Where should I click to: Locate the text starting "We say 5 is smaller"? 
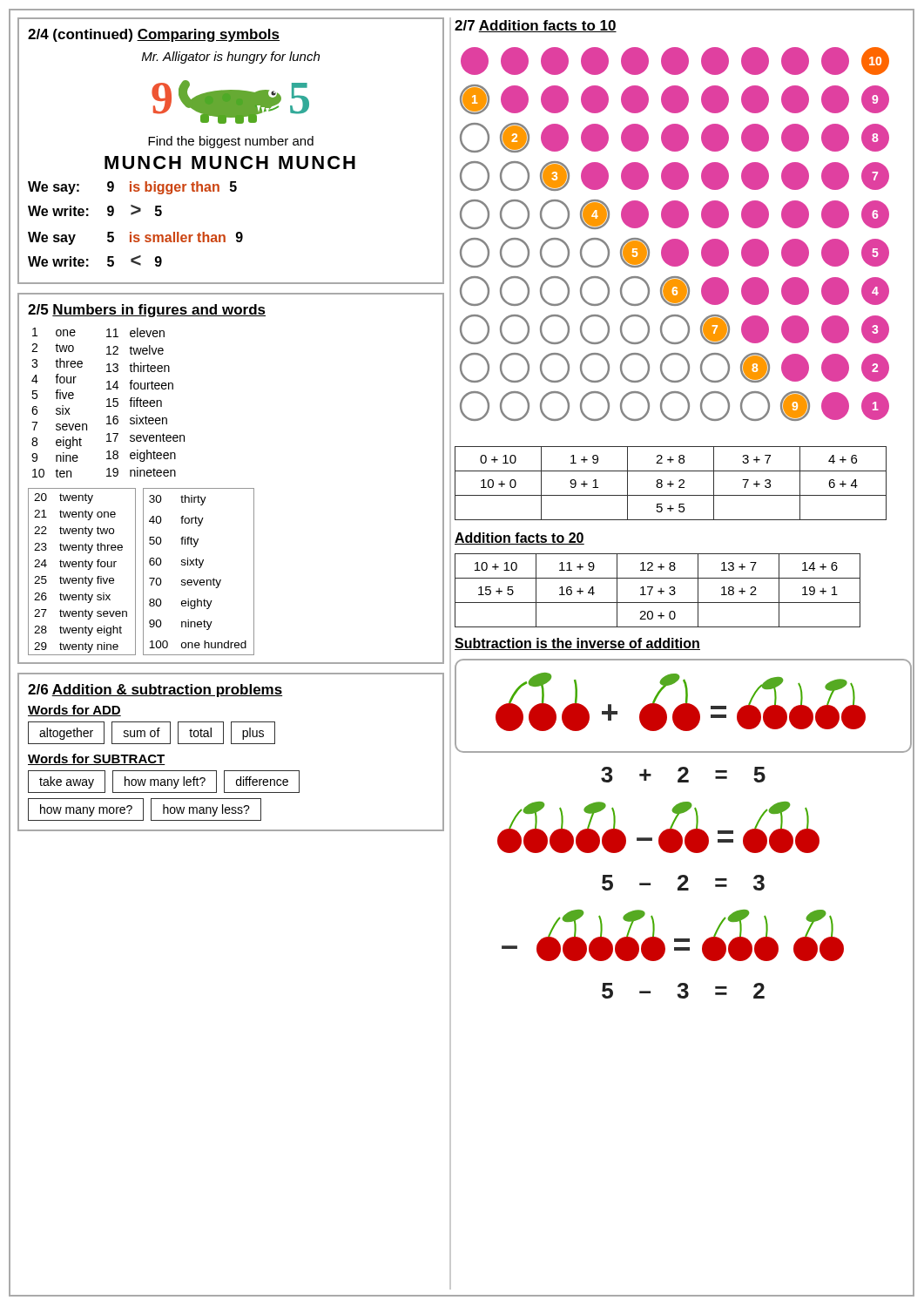tap(136, 238)
